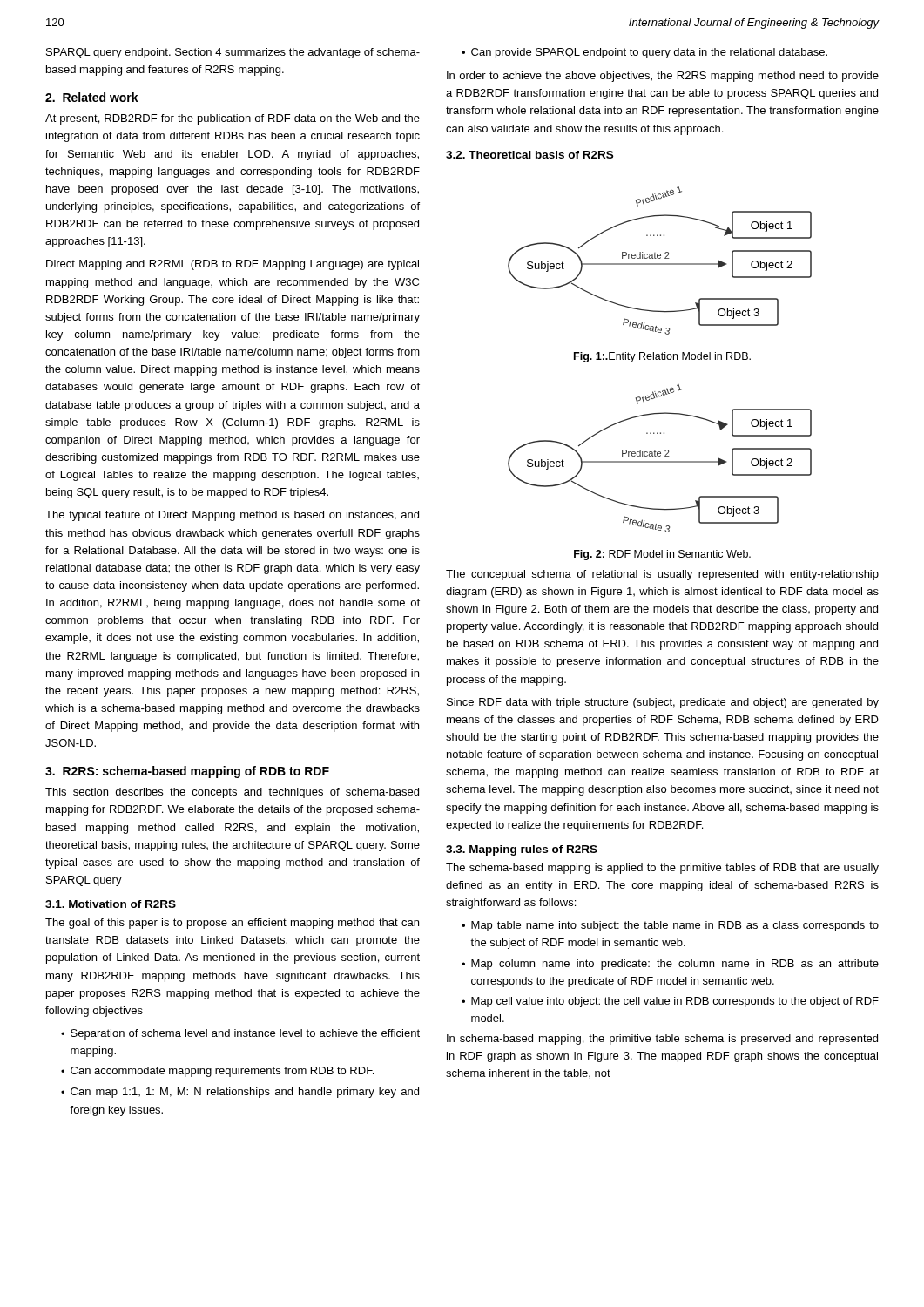Find the block on this page that starts "• Can accommodate mapping requirements from RDB"
This screenshot has width=924, height=1307.
tap(218, 1072)
